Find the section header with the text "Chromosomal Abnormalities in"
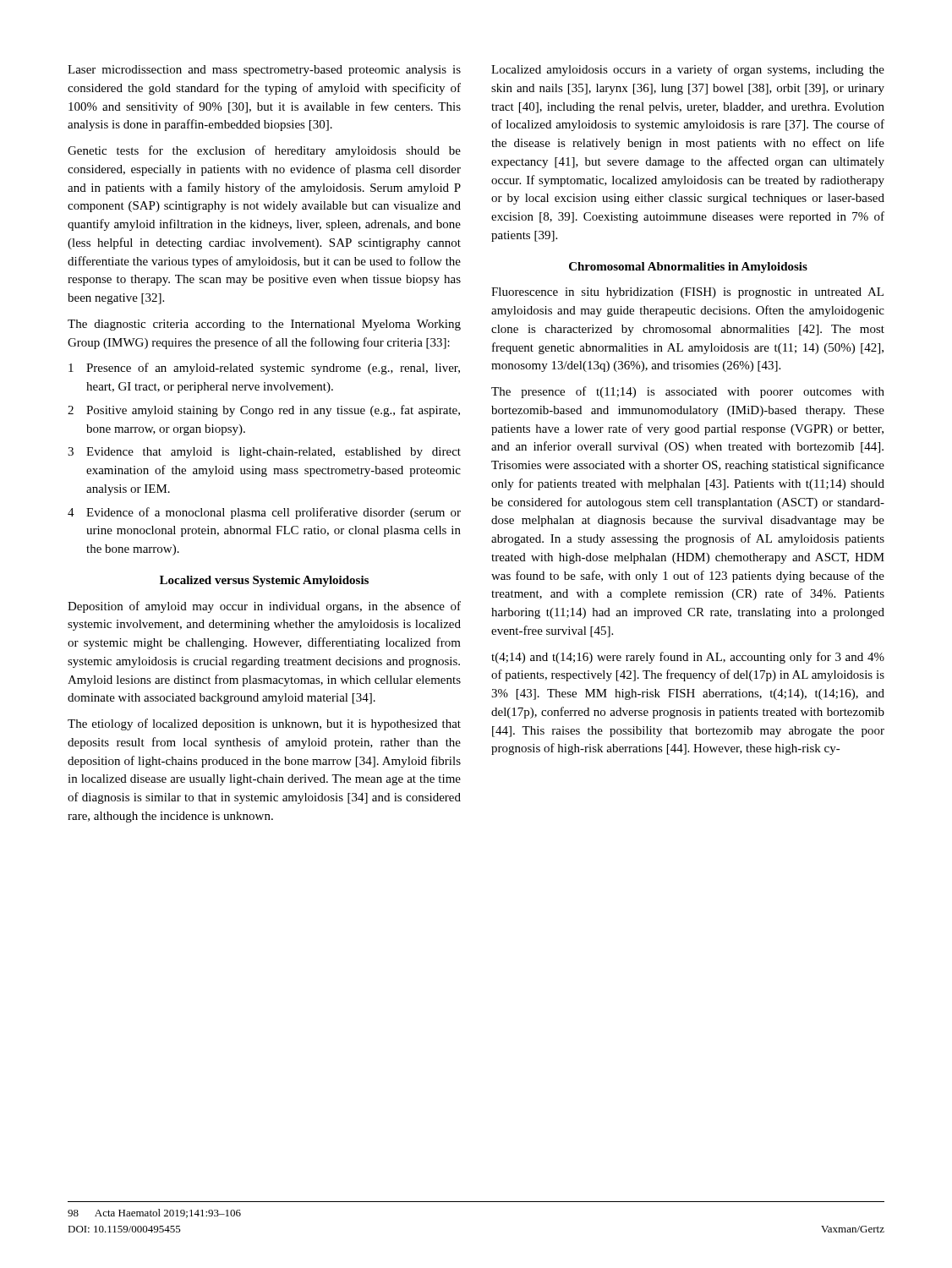Viewport: 952px width, 1268px height. 688,267
